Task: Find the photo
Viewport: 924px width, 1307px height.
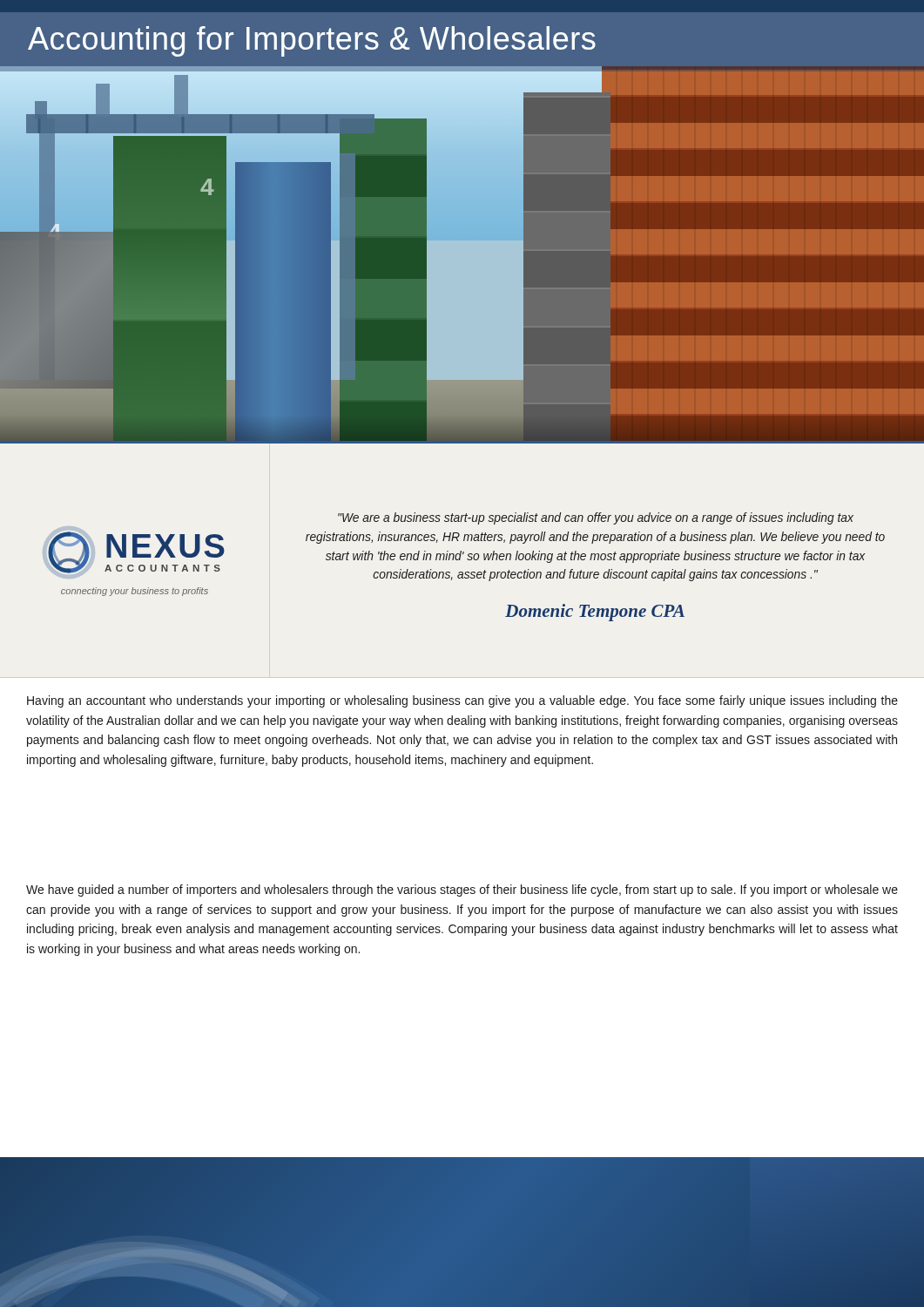Action: (462, 254)
